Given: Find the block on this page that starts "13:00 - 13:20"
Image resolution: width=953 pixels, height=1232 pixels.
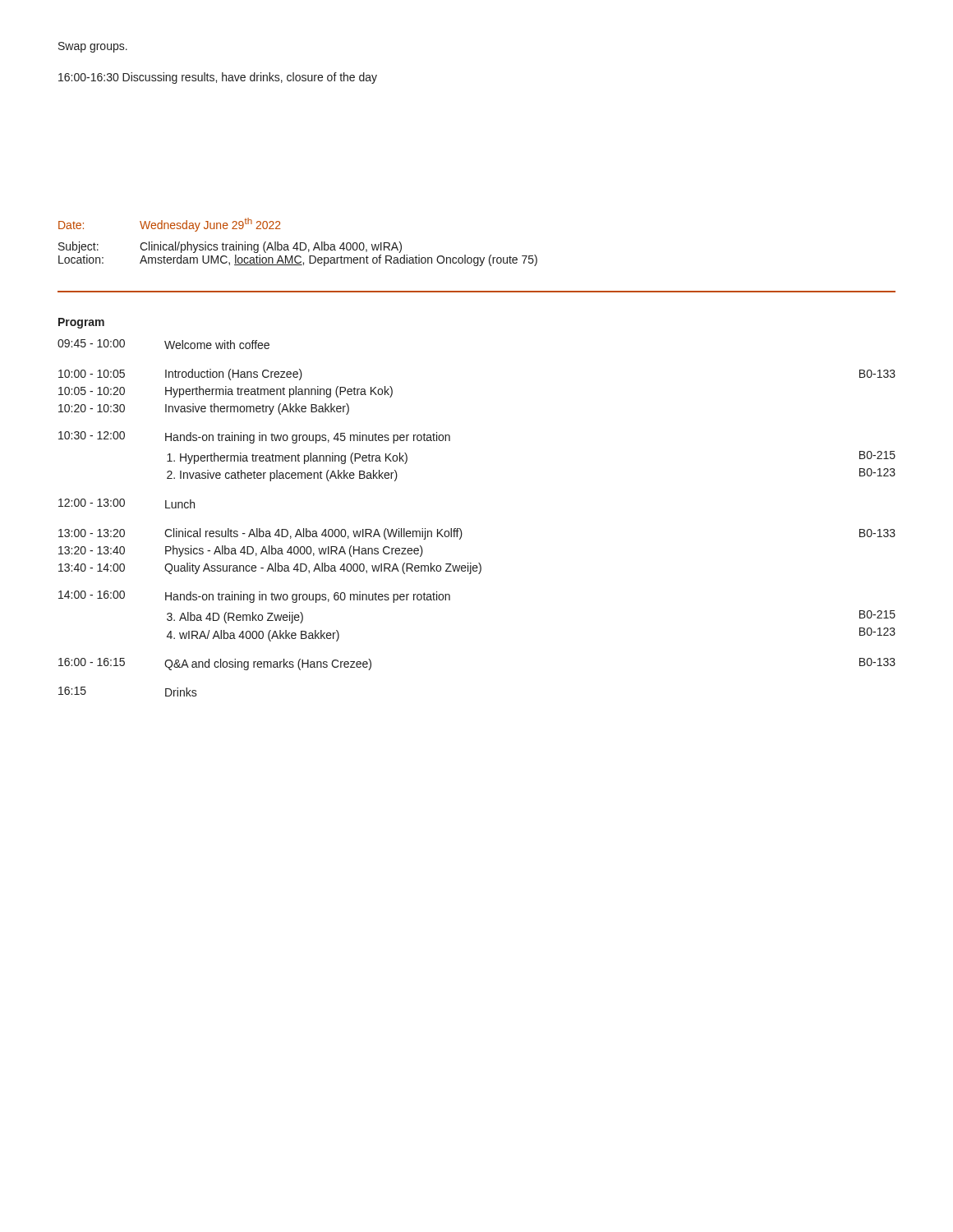Looking at the screenshot, I should point(476,551).
